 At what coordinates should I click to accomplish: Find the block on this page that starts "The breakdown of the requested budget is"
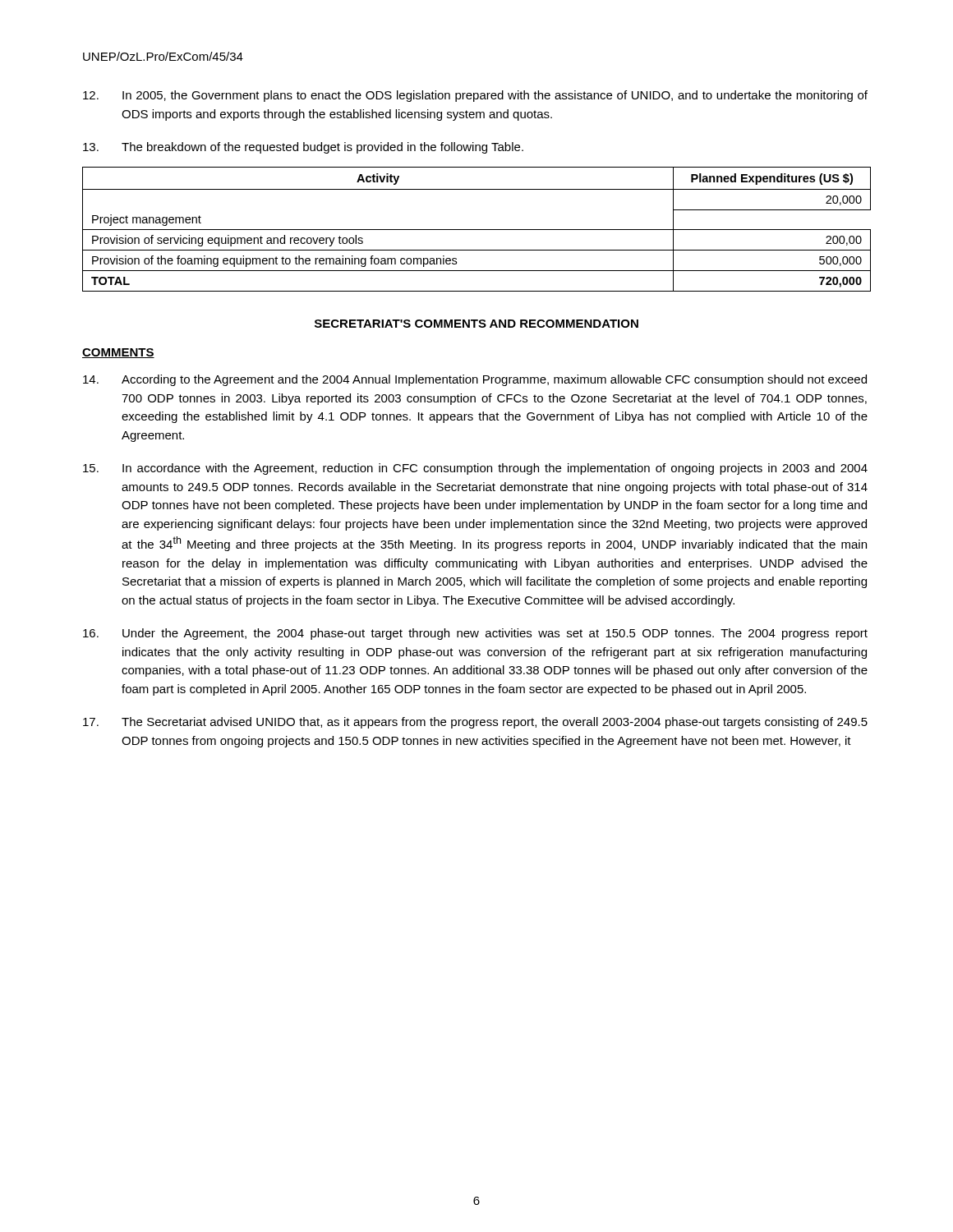(303, 147)
